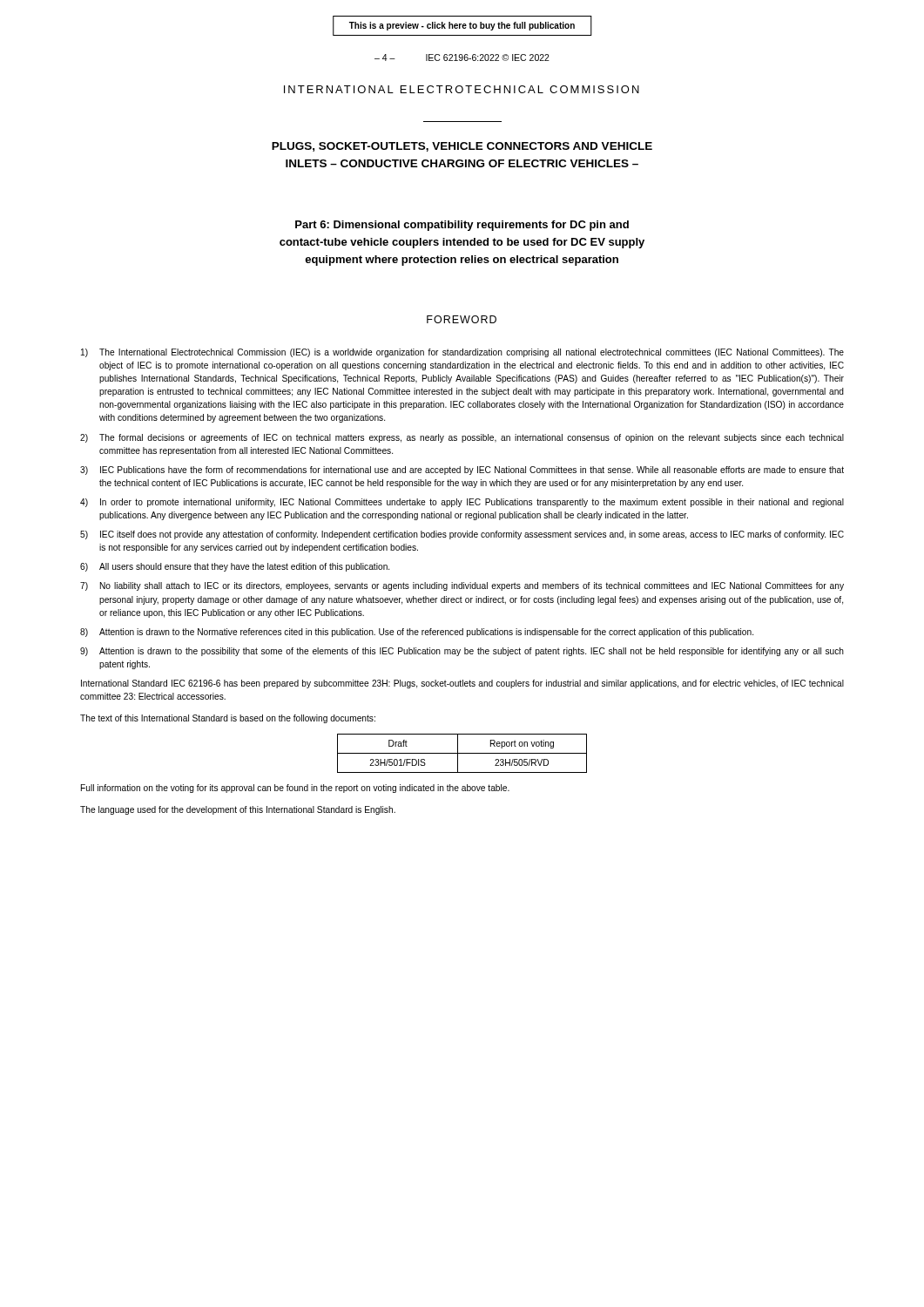Locate the text block that reads "Full information on the voting for its approval"

tap(295, 789)
